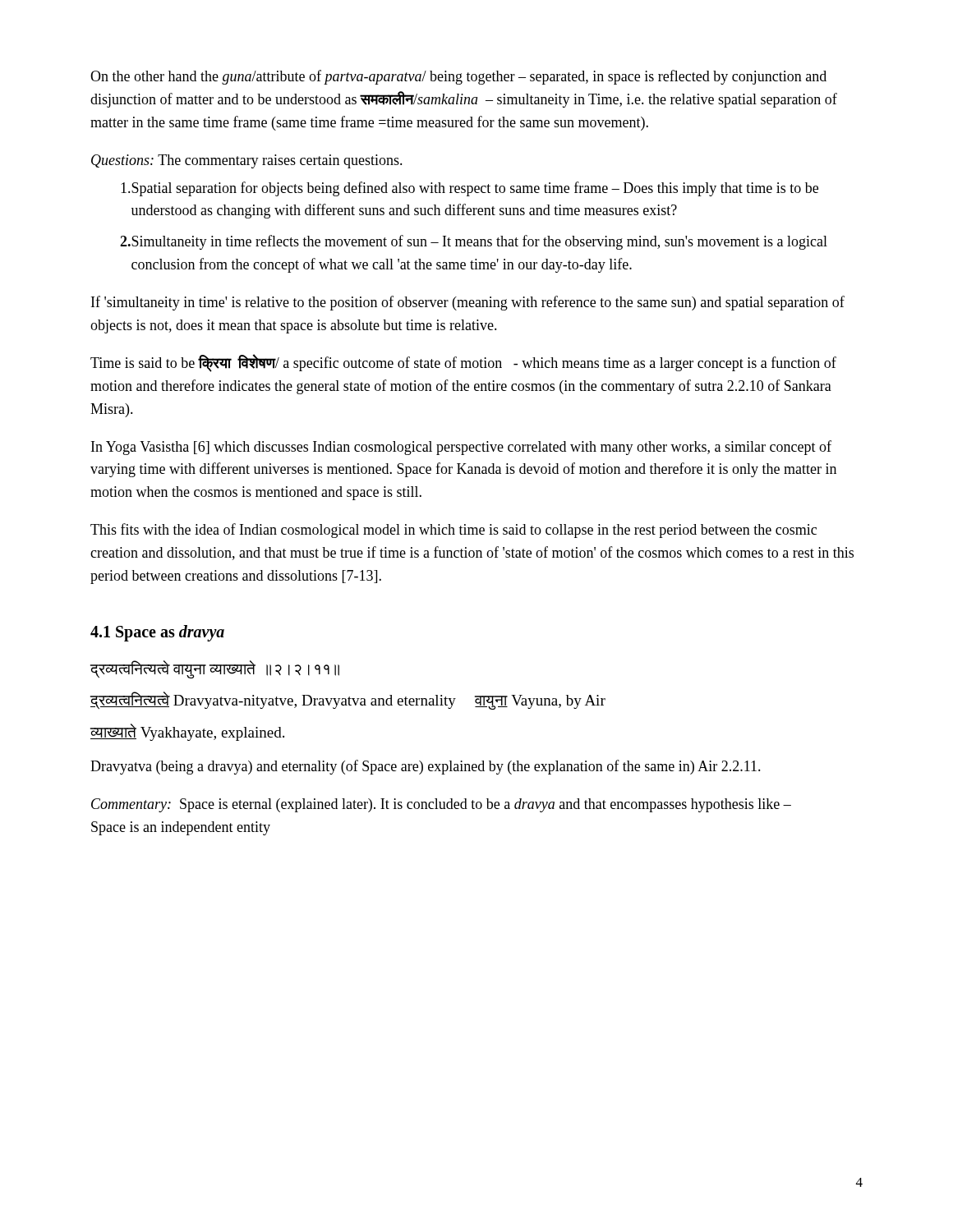Click on the text that reads "द्रव्यत्वनित्यत्वे वायुना व्याख्याते ॥२।२।११॥"

(x=216, y=669)
